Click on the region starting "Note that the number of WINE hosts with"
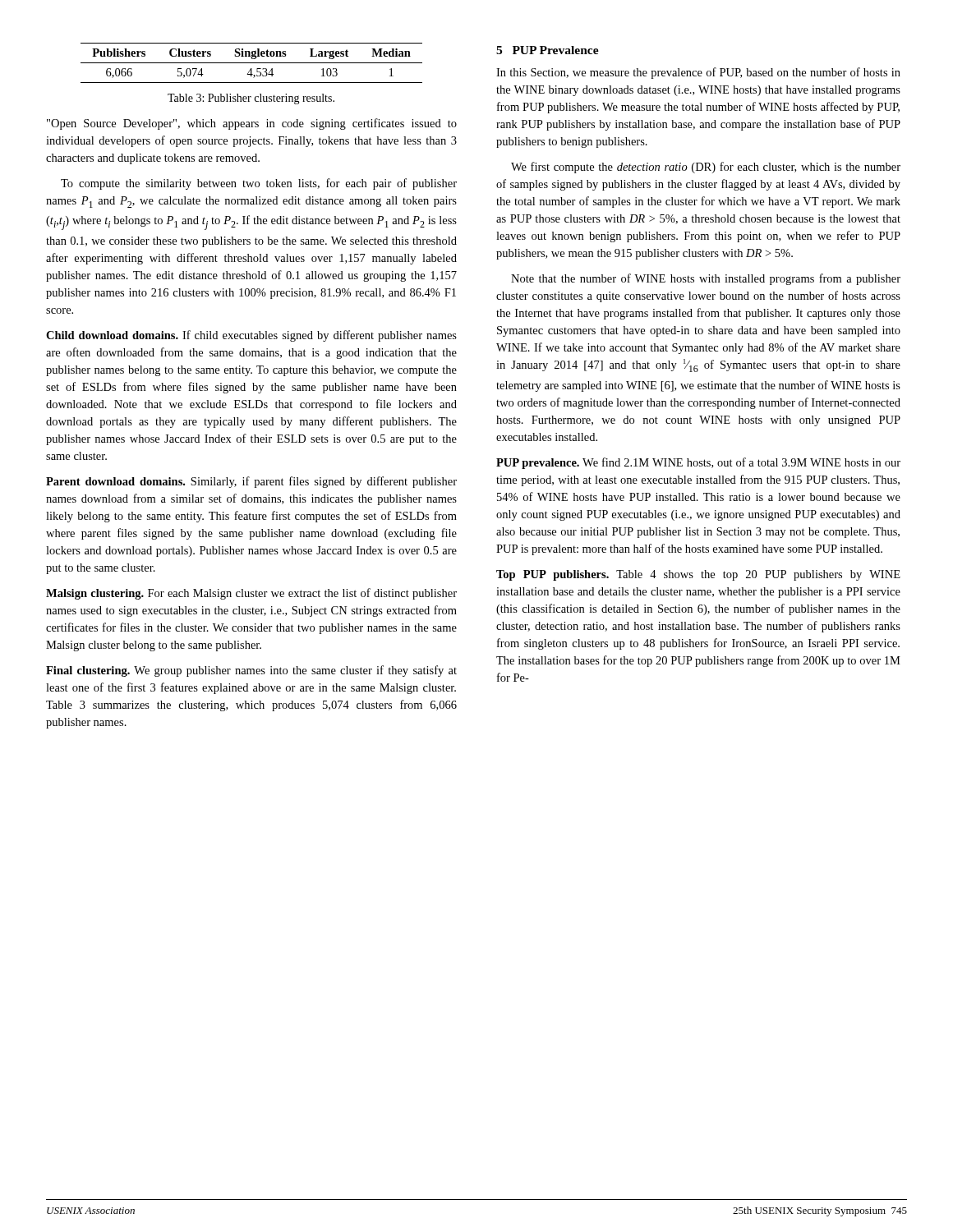 [698, 358]
